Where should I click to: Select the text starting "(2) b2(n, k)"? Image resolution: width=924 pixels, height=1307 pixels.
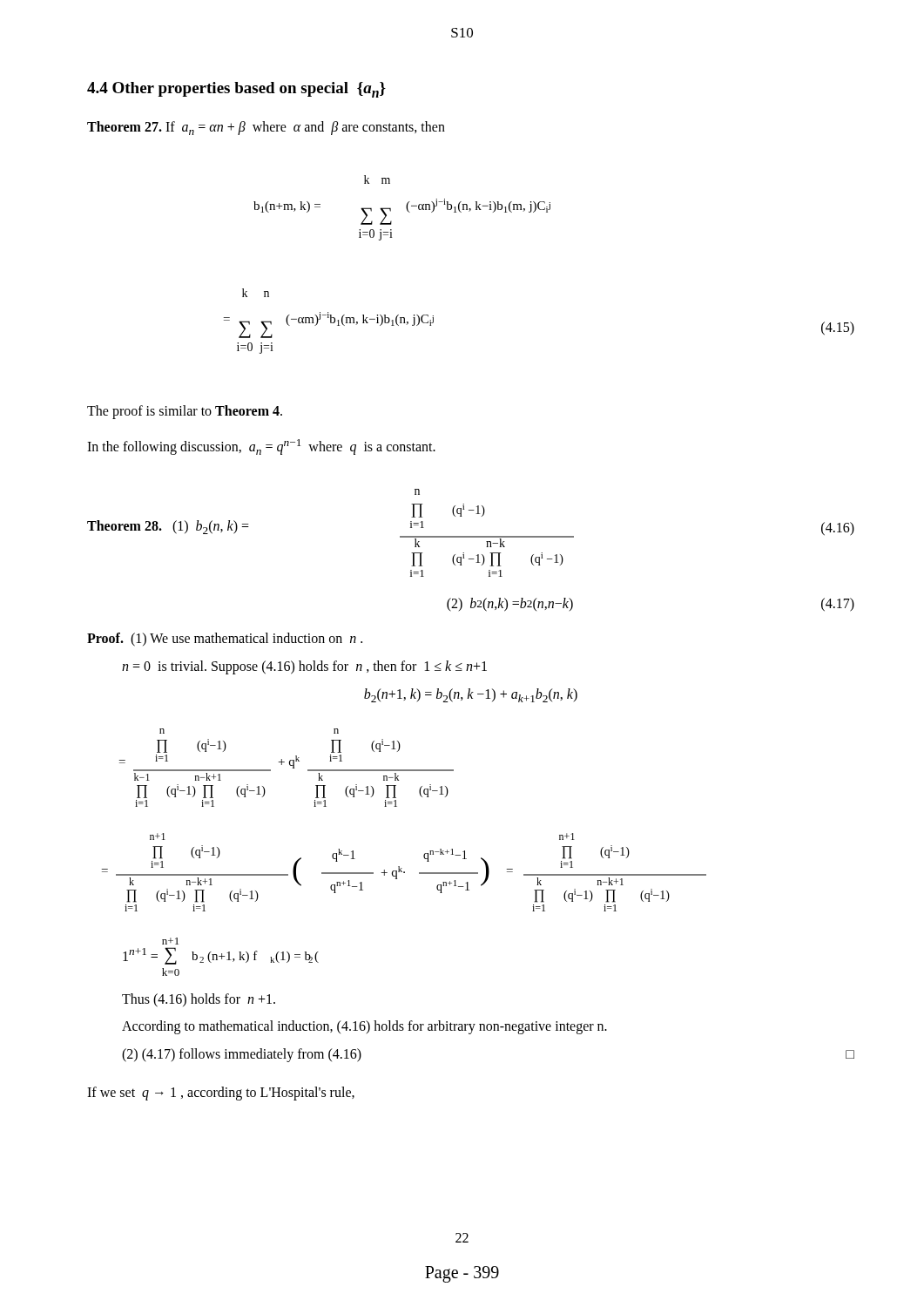pos(471,604)
